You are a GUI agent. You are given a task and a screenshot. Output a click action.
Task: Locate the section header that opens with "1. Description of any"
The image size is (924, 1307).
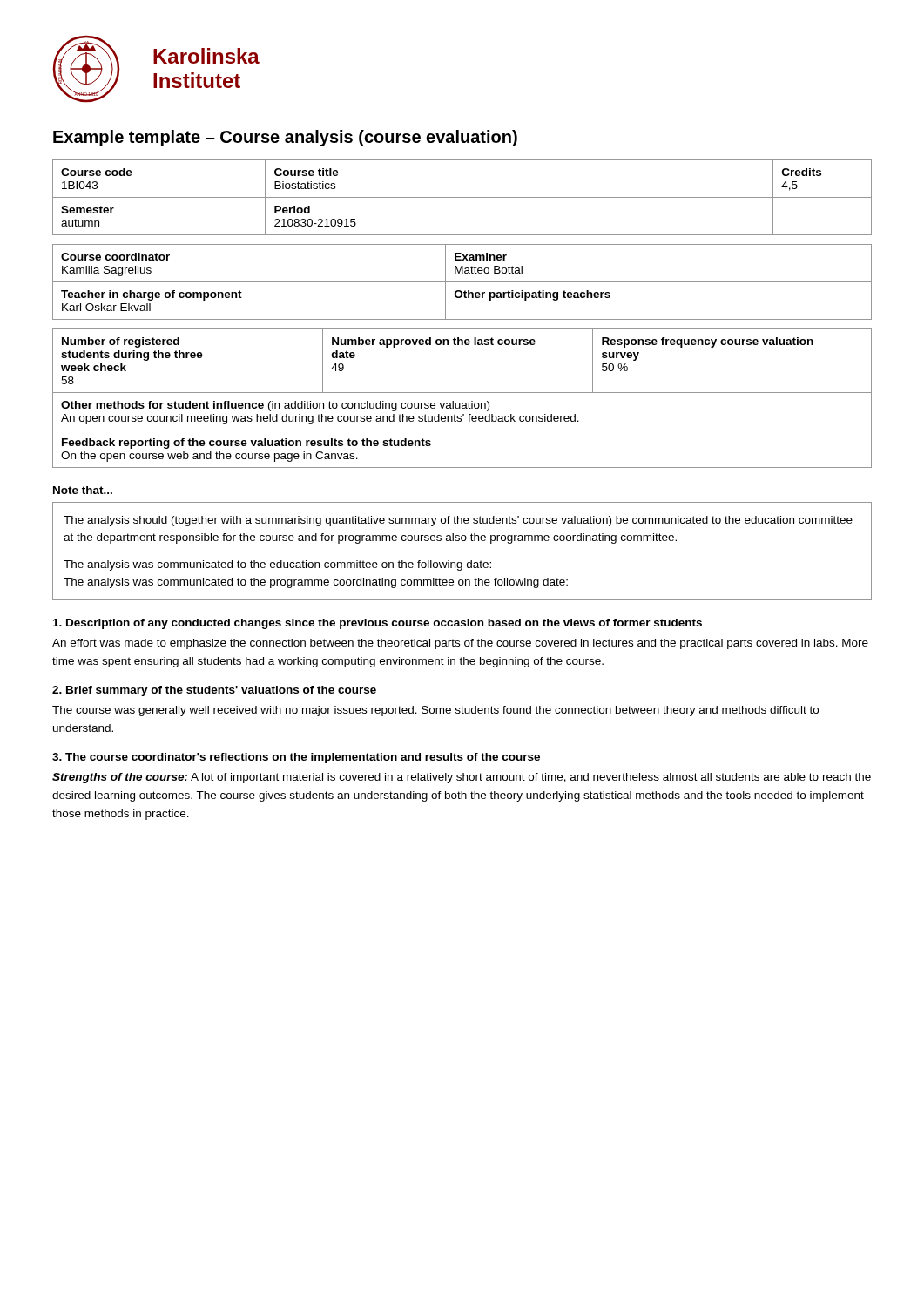377,623
